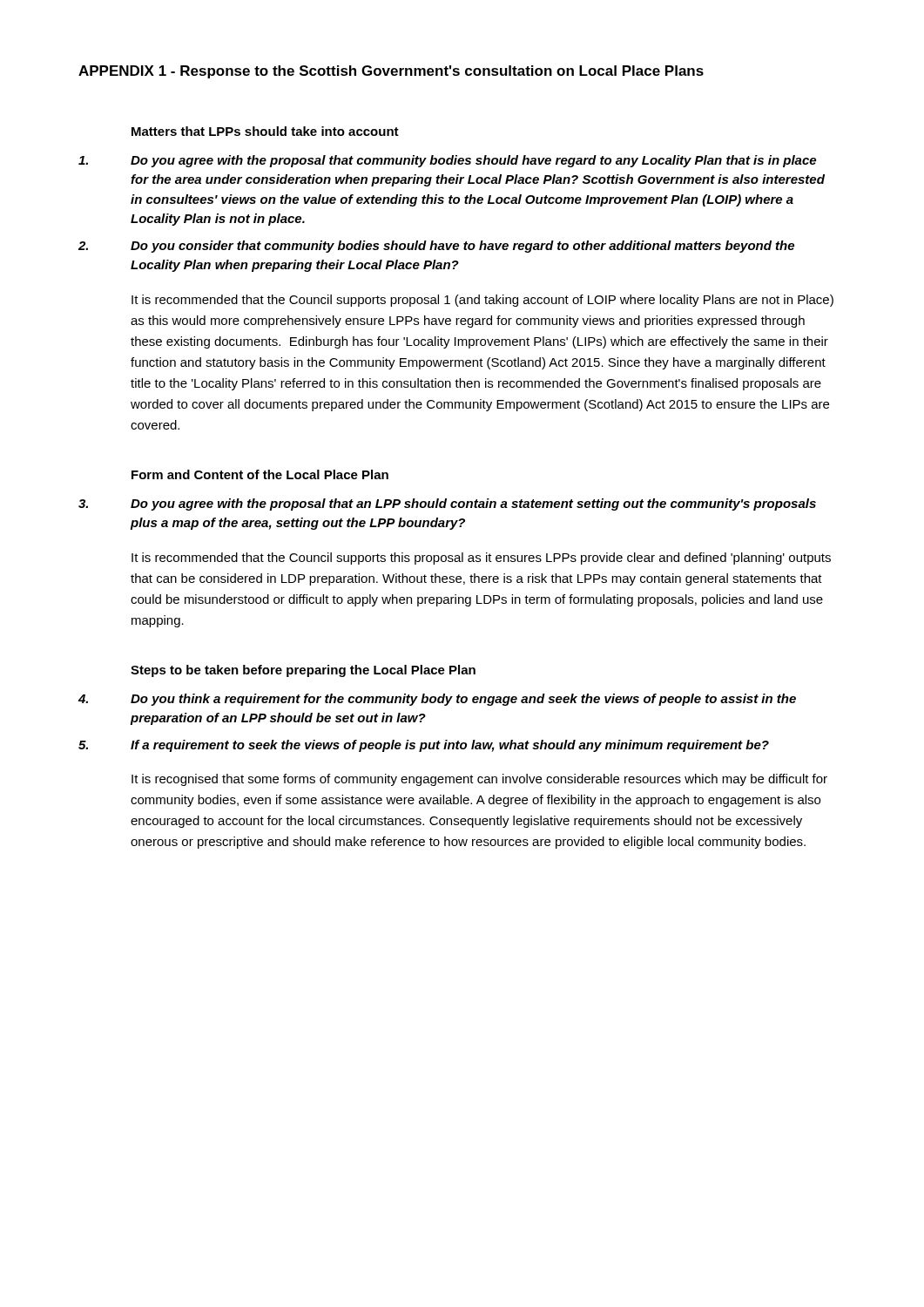924x1307 pixels.
Task: Select the text block that reads "It is recognised"
Action: (479, 810)
